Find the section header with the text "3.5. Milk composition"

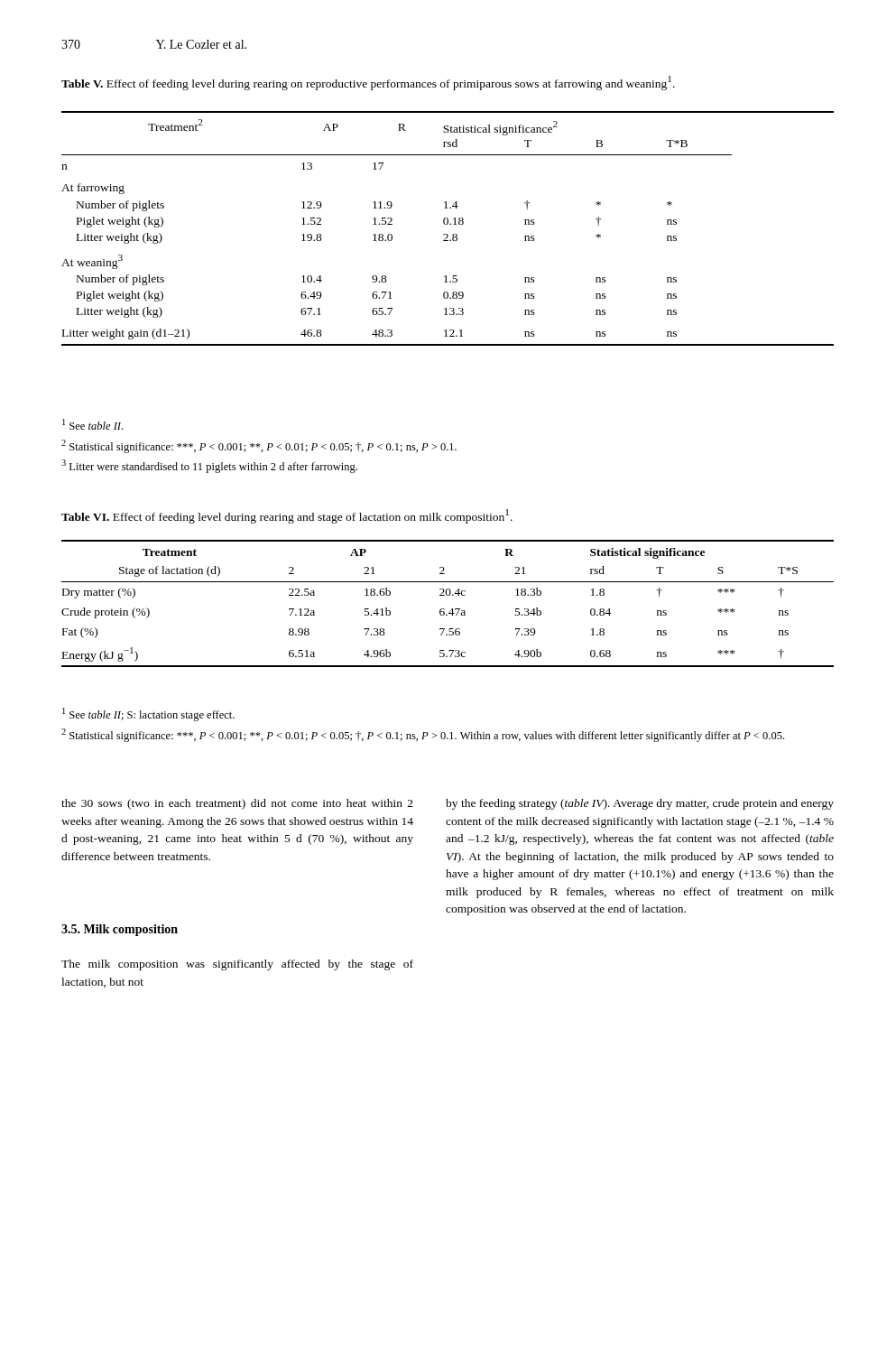pos(120,929)
